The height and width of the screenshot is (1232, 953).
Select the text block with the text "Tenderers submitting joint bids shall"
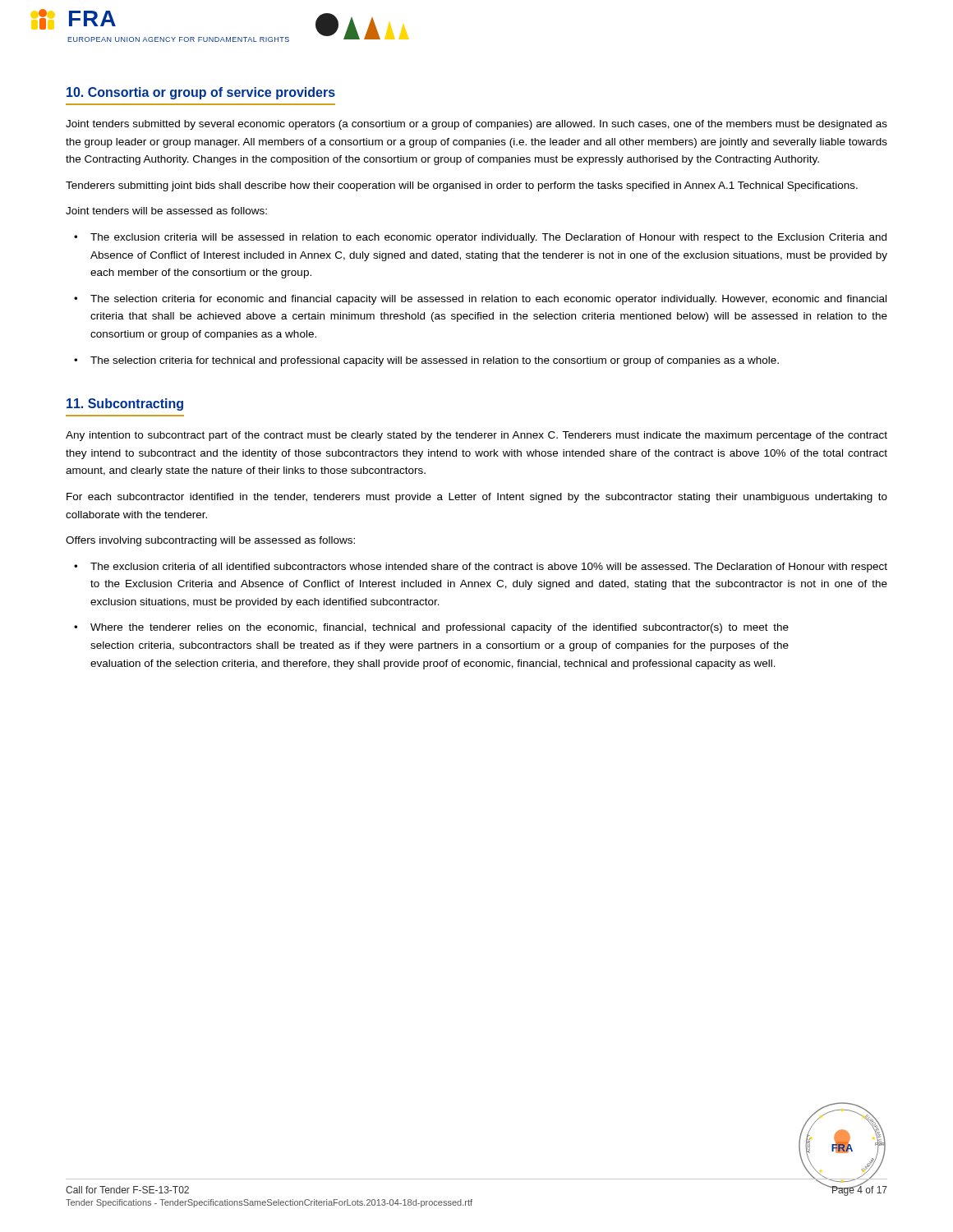click(x=462, y=185)
